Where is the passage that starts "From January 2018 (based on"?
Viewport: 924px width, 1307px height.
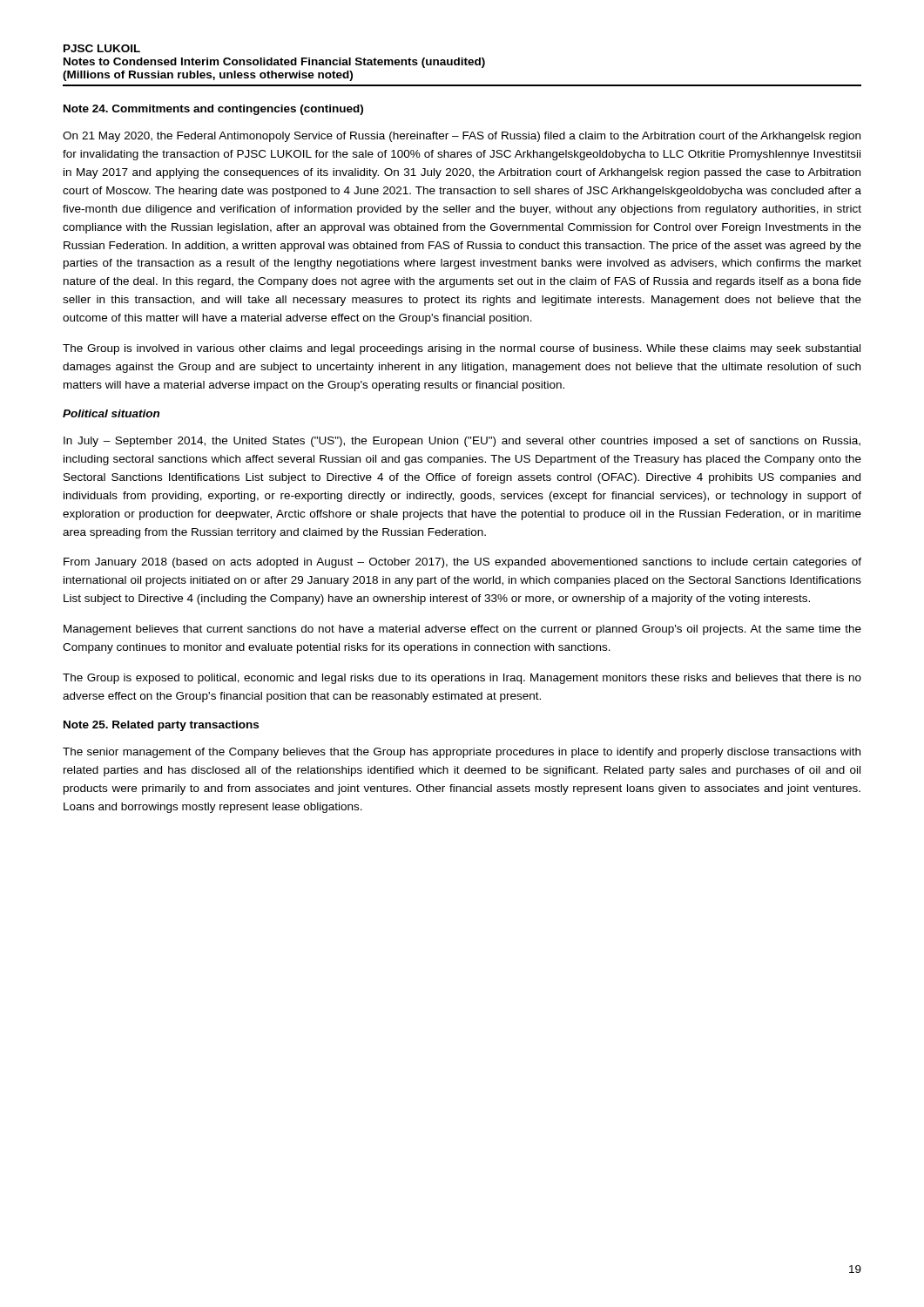462,580
